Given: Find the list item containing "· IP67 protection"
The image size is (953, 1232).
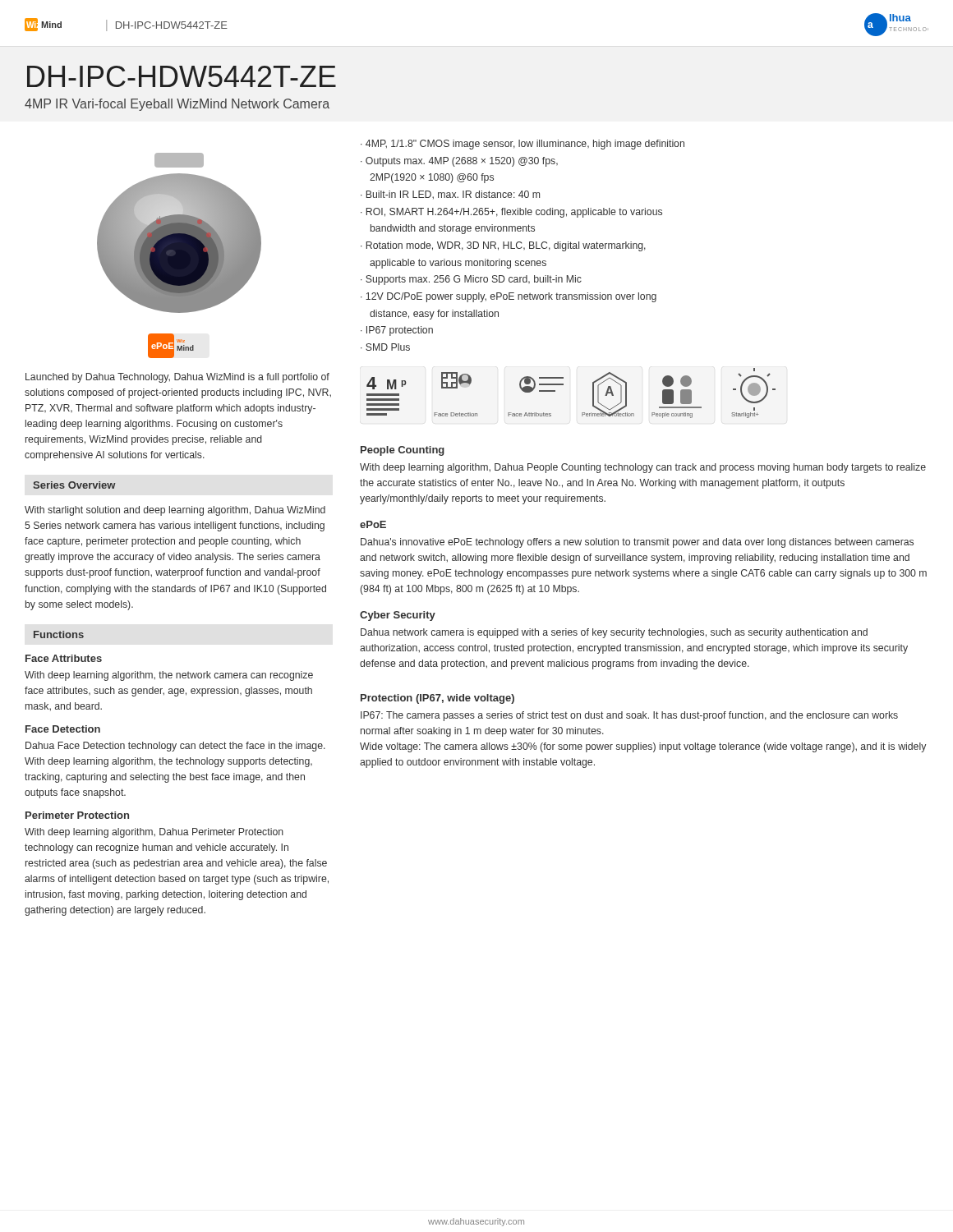Looking at the screenshot, I should pos(397,330).
